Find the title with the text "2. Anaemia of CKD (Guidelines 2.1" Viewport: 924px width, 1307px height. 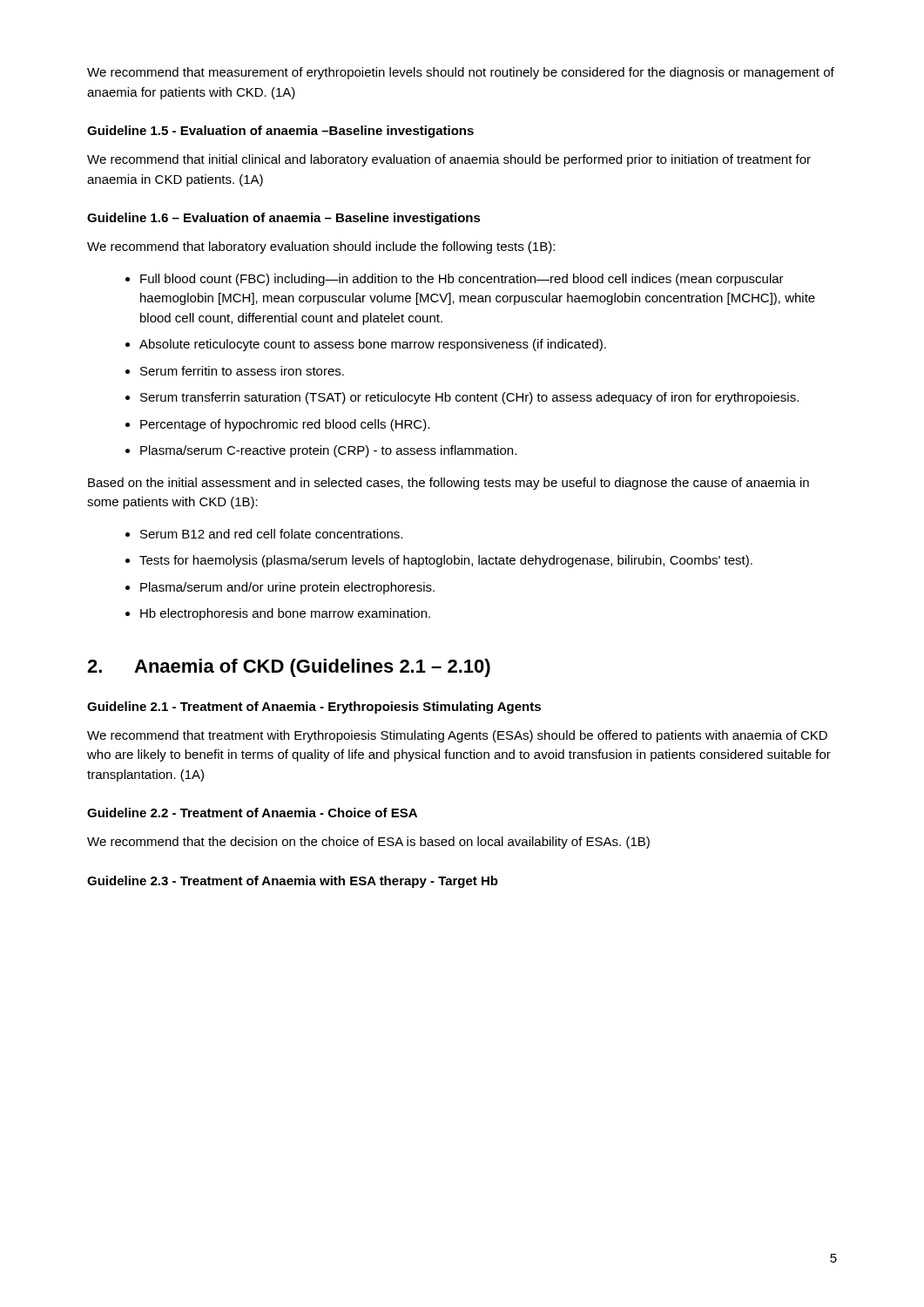coord(289,666)
